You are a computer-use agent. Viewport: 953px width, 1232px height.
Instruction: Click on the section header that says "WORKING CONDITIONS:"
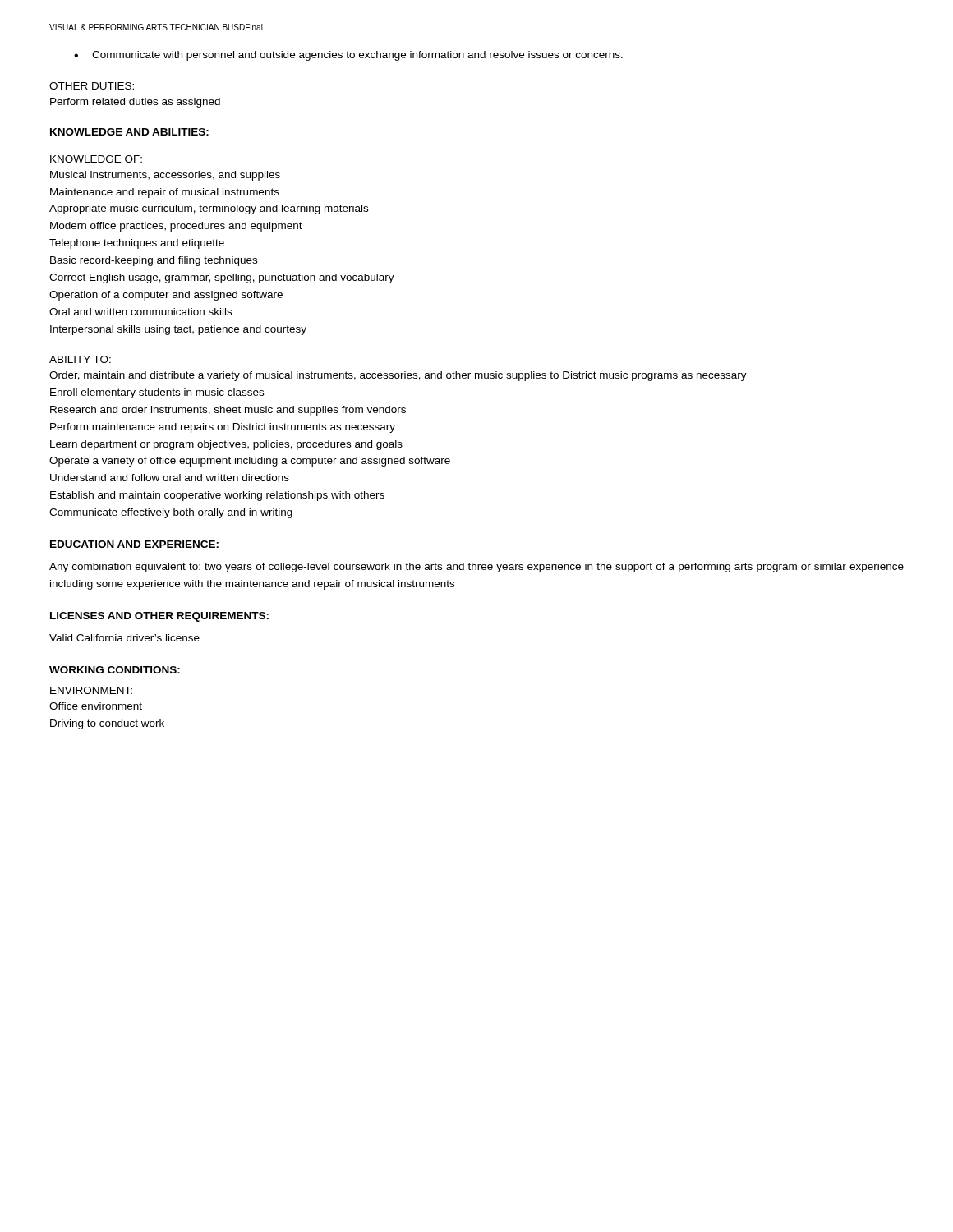tap(115, 670)
